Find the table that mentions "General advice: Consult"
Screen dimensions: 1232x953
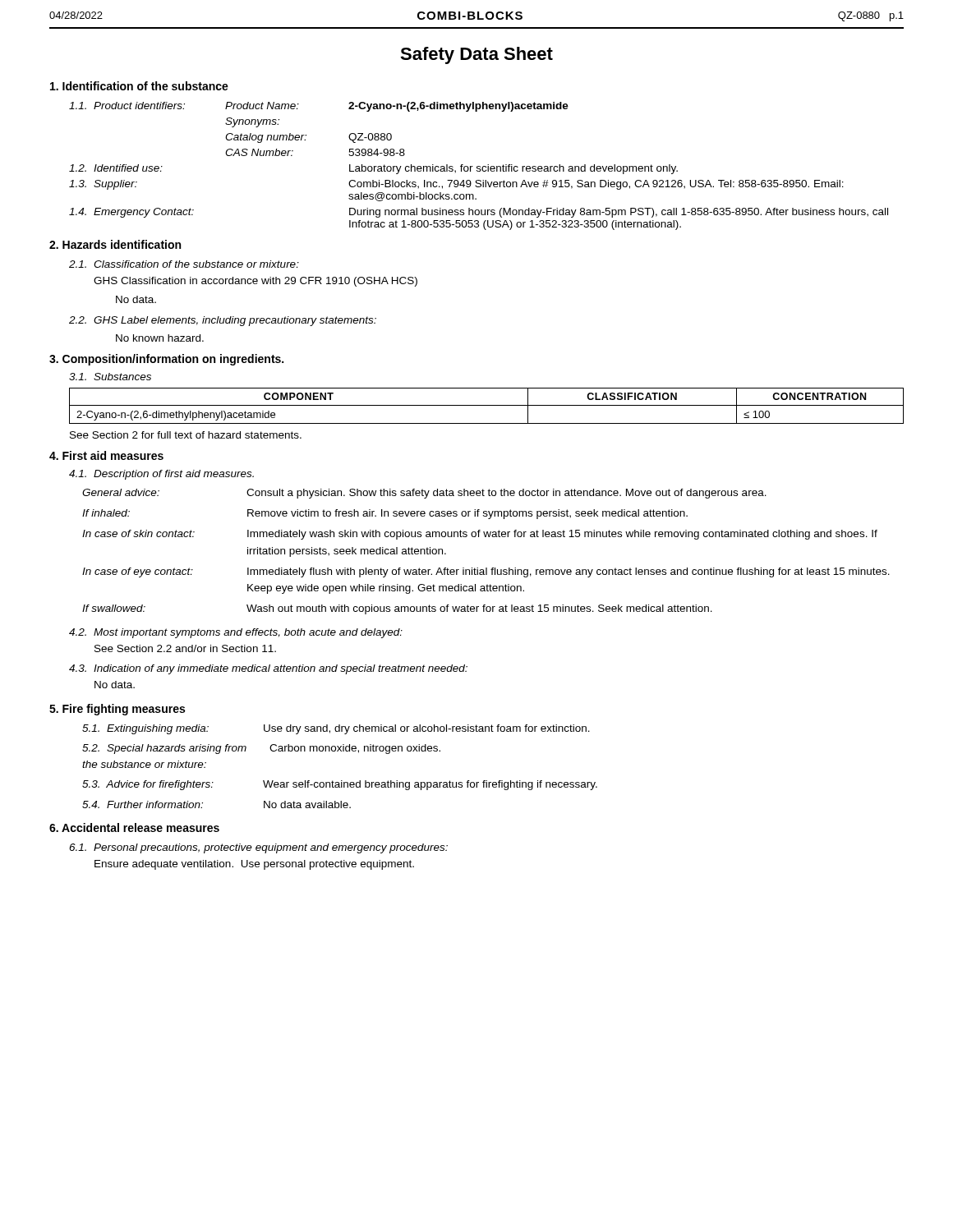[493, 551]
